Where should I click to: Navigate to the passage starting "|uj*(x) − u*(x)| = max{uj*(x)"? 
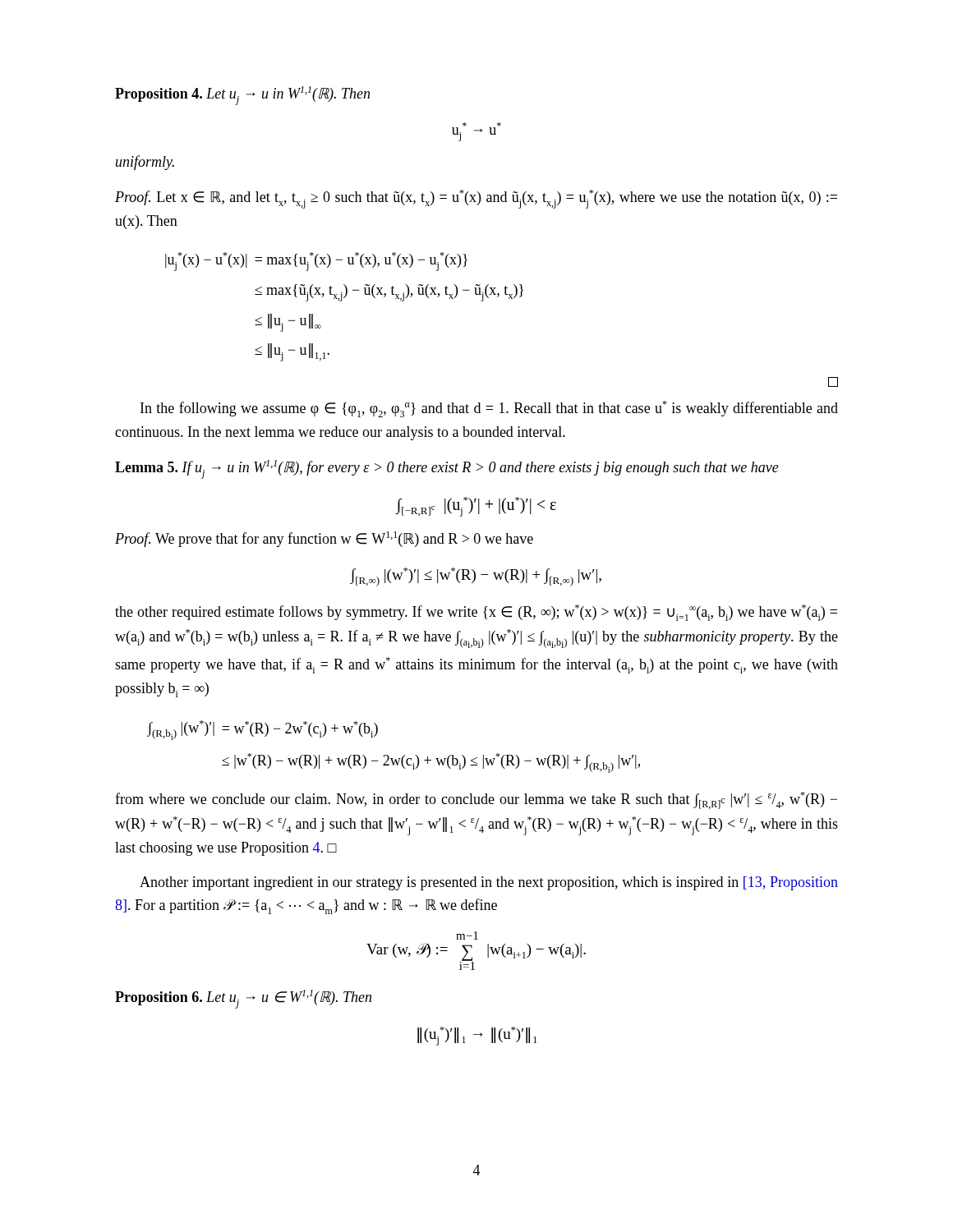pos(348,305)
